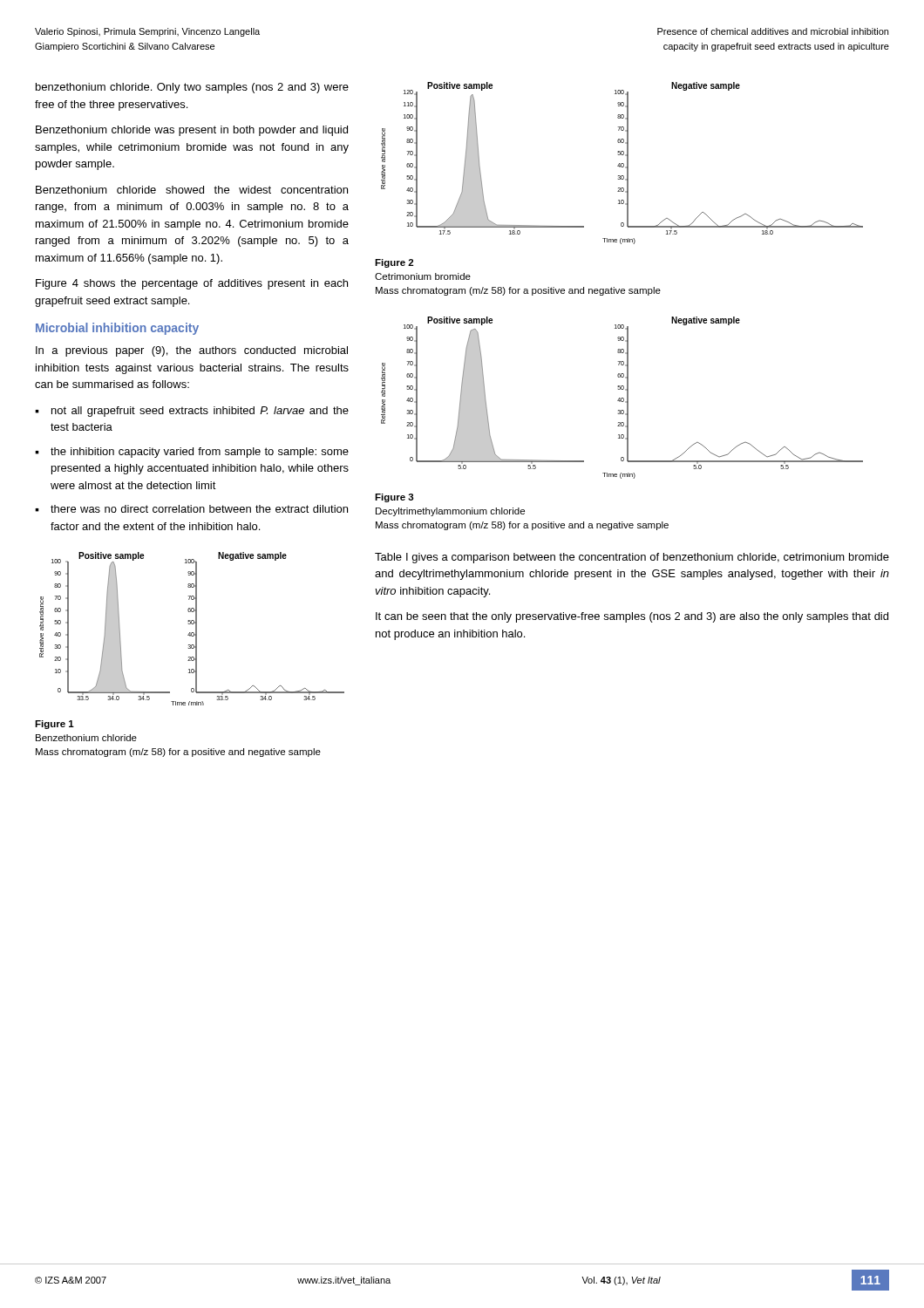924x1308 pixels.
Task: Locate the text starting "▪ there was no direct correlation between"
Action: [x=192, y=518]
